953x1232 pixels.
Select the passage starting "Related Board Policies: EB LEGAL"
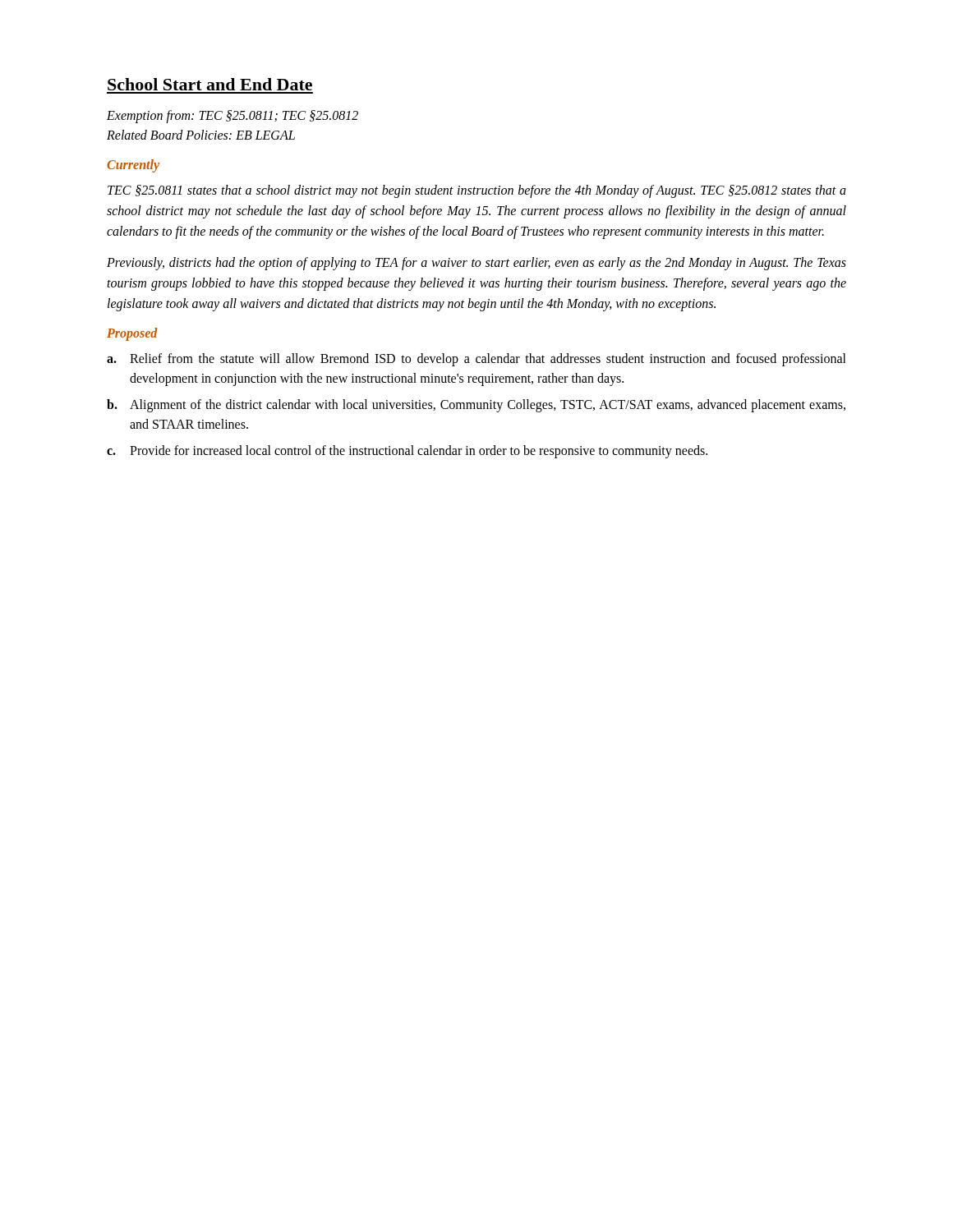pos(201,135)
